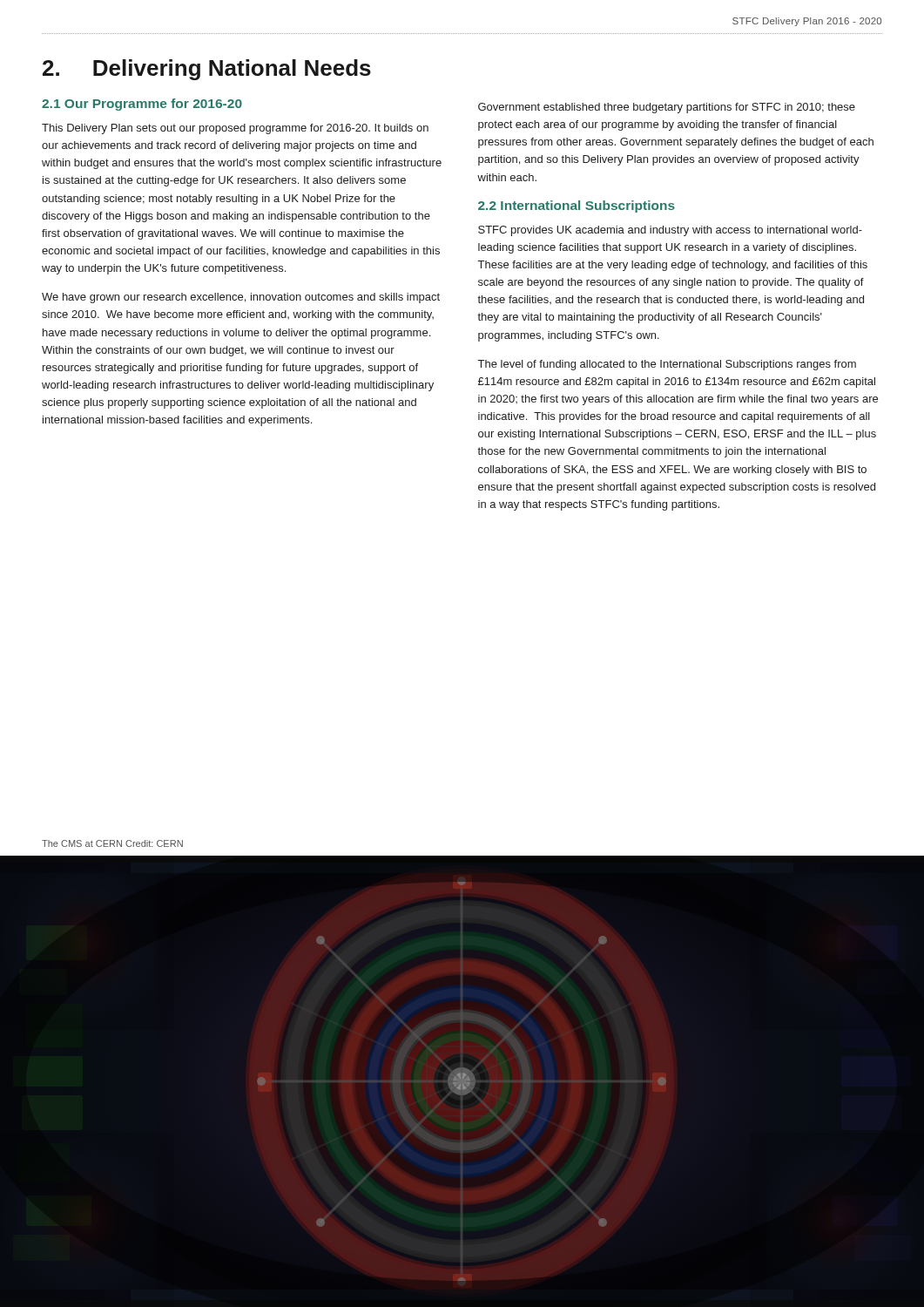
Task: Navigate to the text starting "Government established three"
Action: pyautogui.click(x=676, y=142)
